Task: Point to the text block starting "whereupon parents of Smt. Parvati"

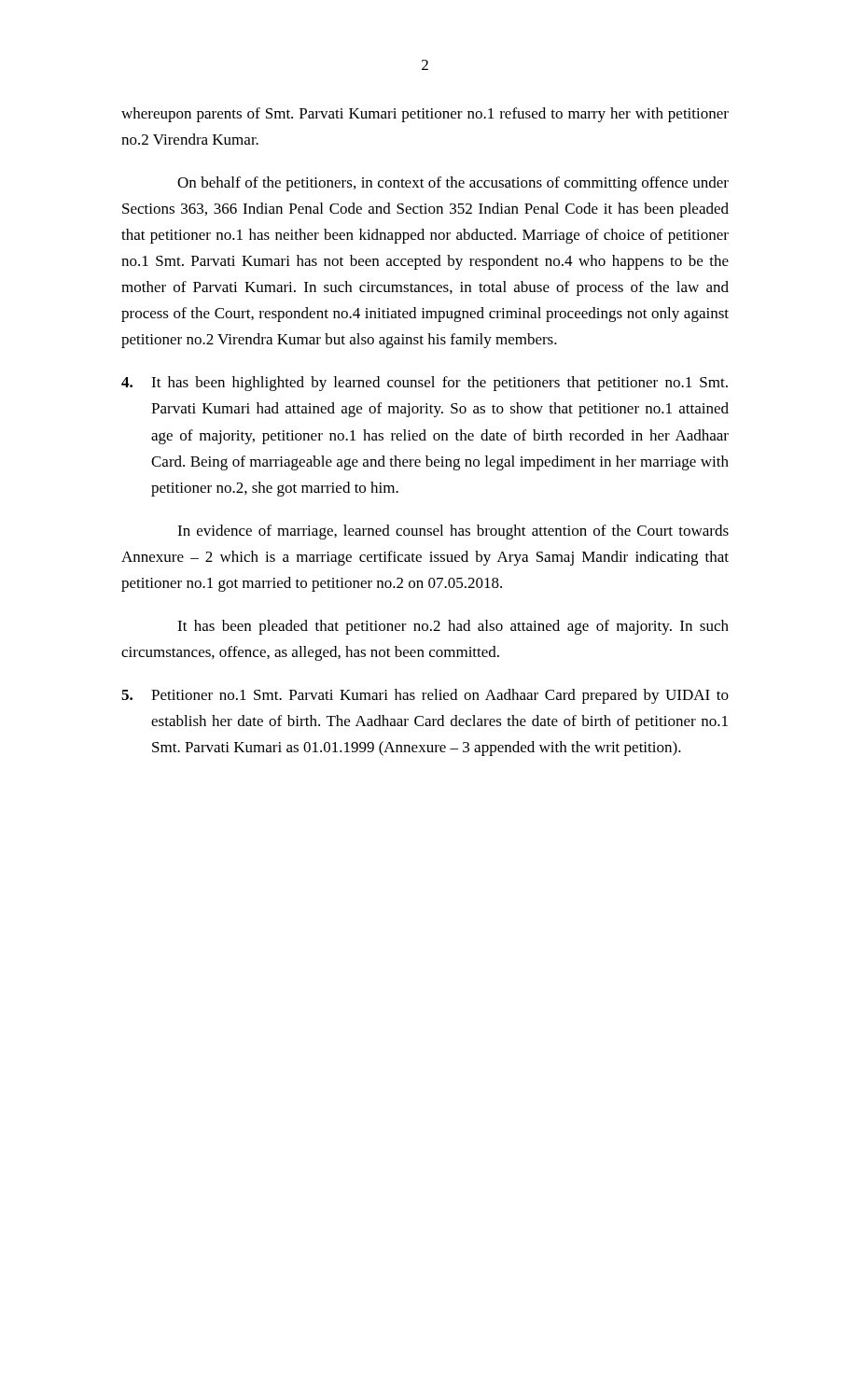Action: (x=425, y=126)
